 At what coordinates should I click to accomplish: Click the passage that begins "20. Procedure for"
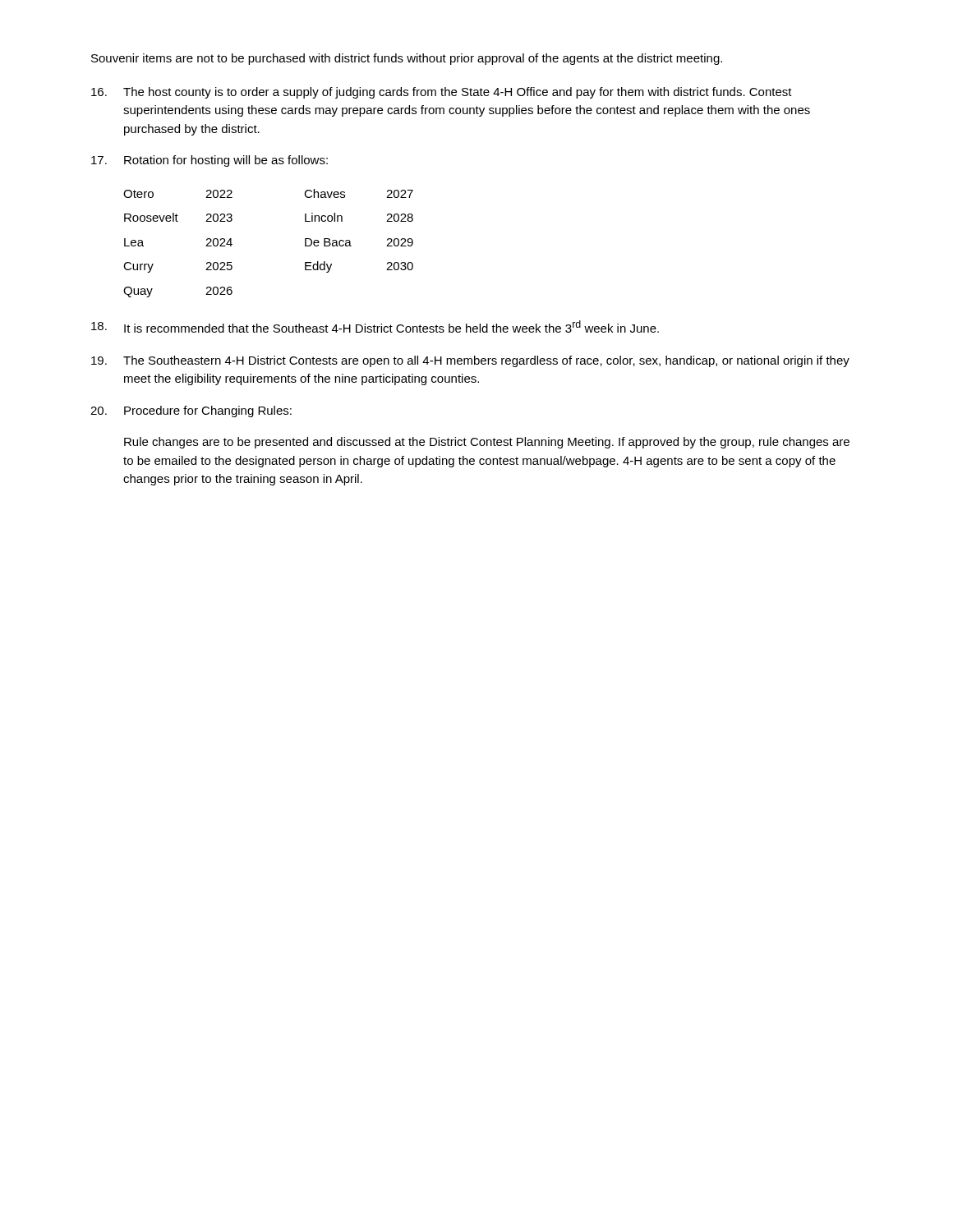point(191,411)
